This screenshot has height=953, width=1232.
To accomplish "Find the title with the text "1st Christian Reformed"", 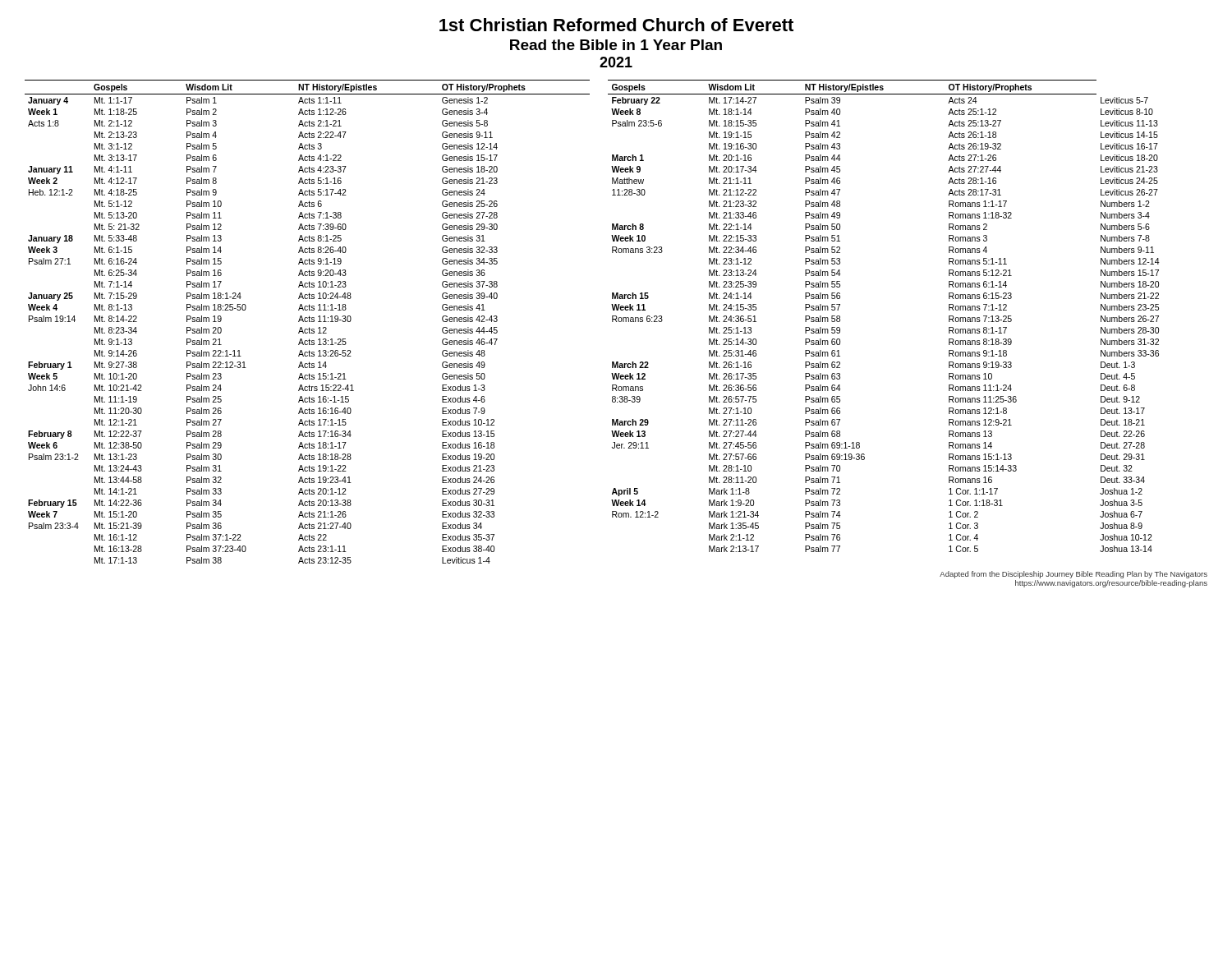I will pyautogui.click(x=616, y=43).
